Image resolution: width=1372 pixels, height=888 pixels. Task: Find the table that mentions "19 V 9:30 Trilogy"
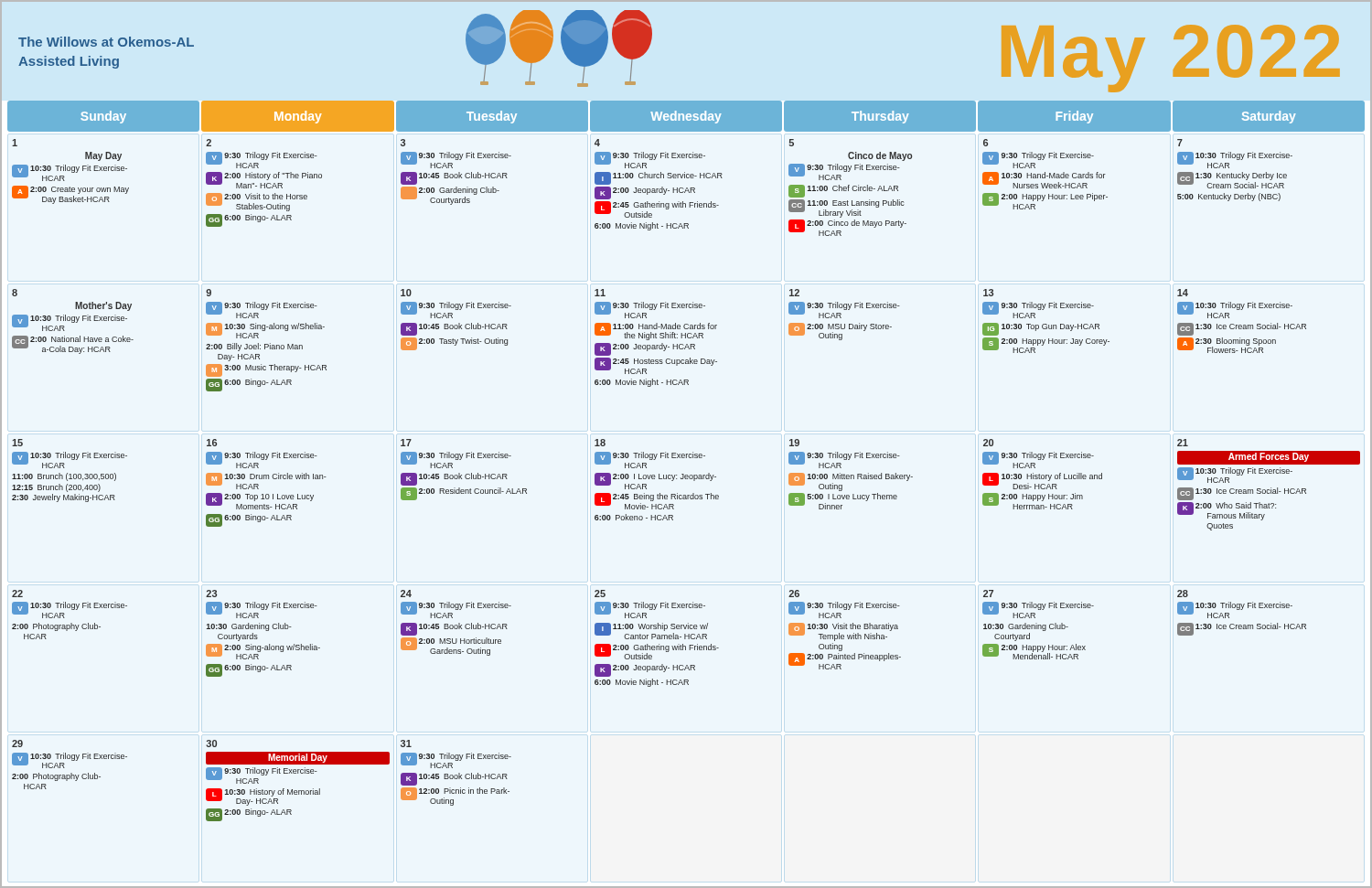click(x=880, y=508)
